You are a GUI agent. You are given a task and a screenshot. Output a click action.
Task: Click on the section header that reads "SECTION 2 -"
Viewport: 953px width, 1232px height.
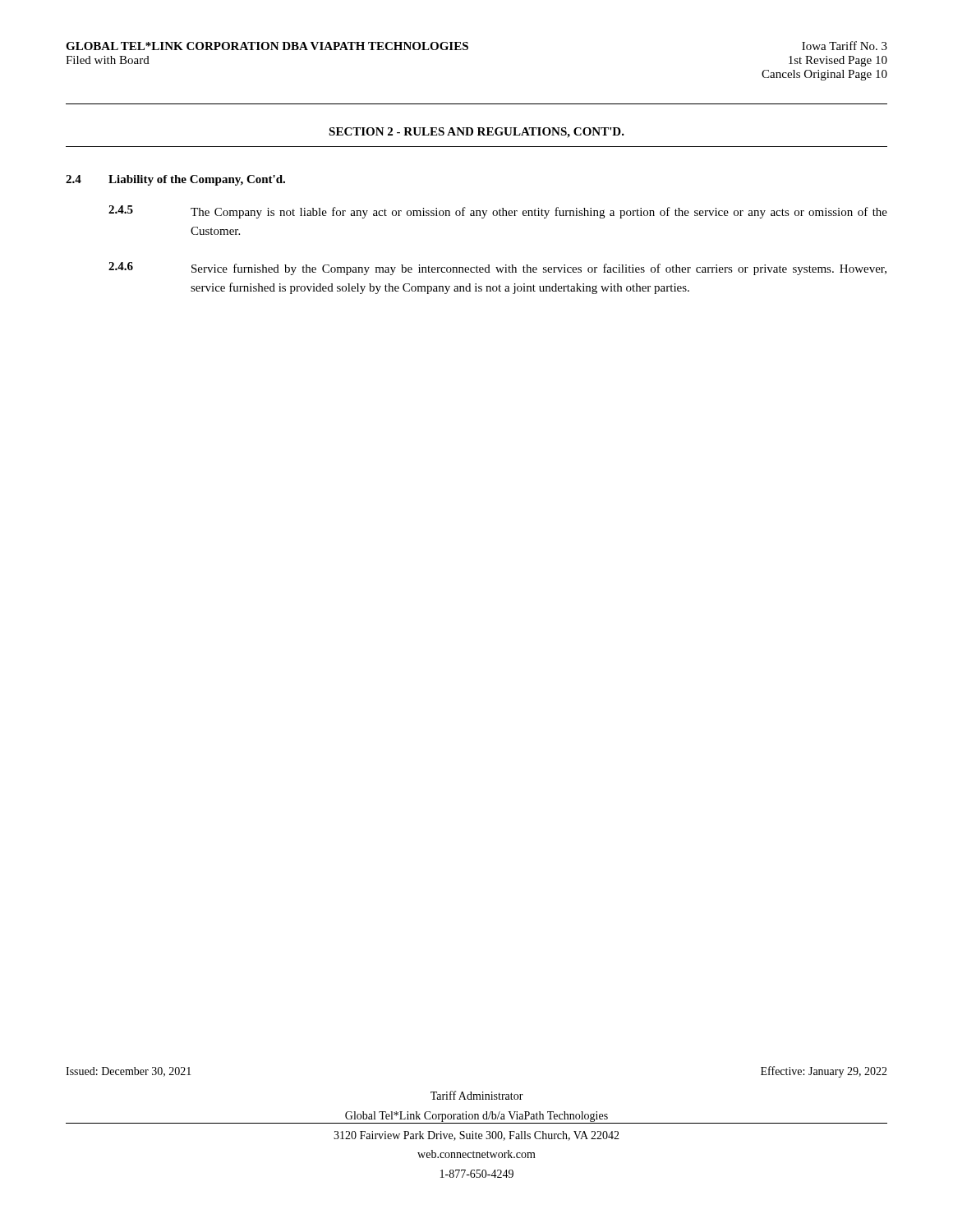point(476,131)
